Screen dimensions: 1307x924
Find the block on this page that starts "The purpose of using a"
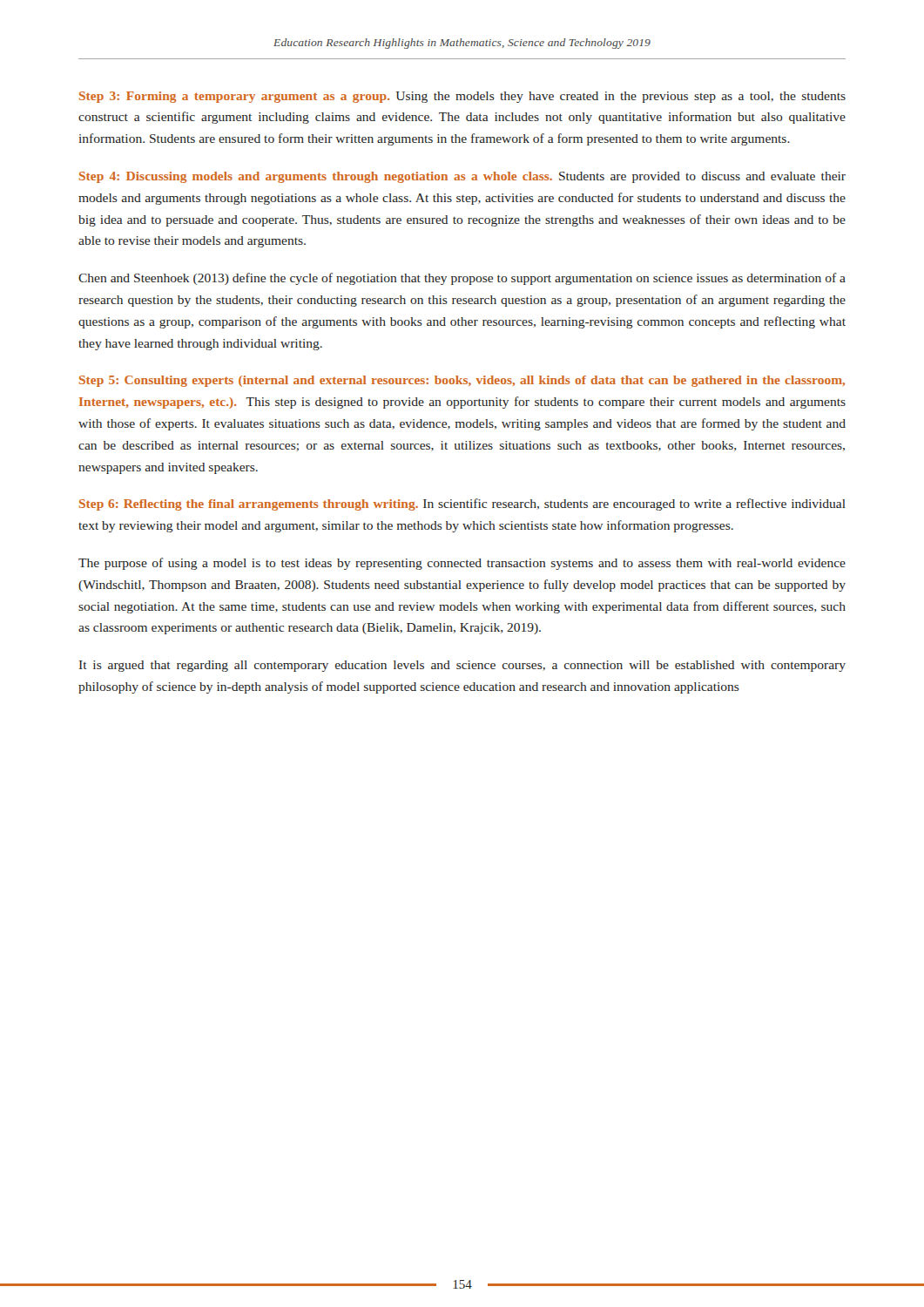462,596
